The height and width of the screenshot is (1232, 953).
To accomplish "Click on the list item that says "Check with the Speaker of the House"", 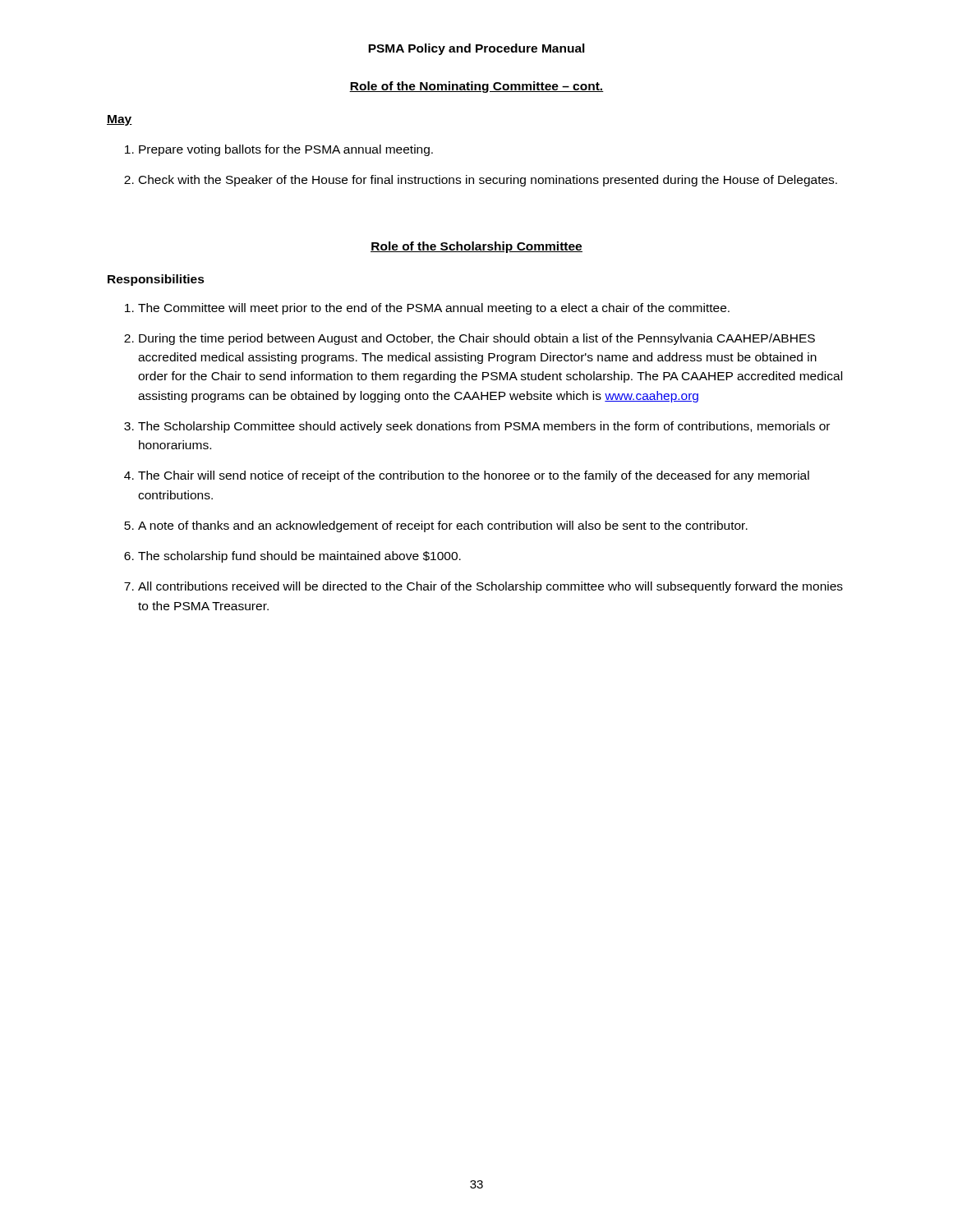I will click(492, 180).
